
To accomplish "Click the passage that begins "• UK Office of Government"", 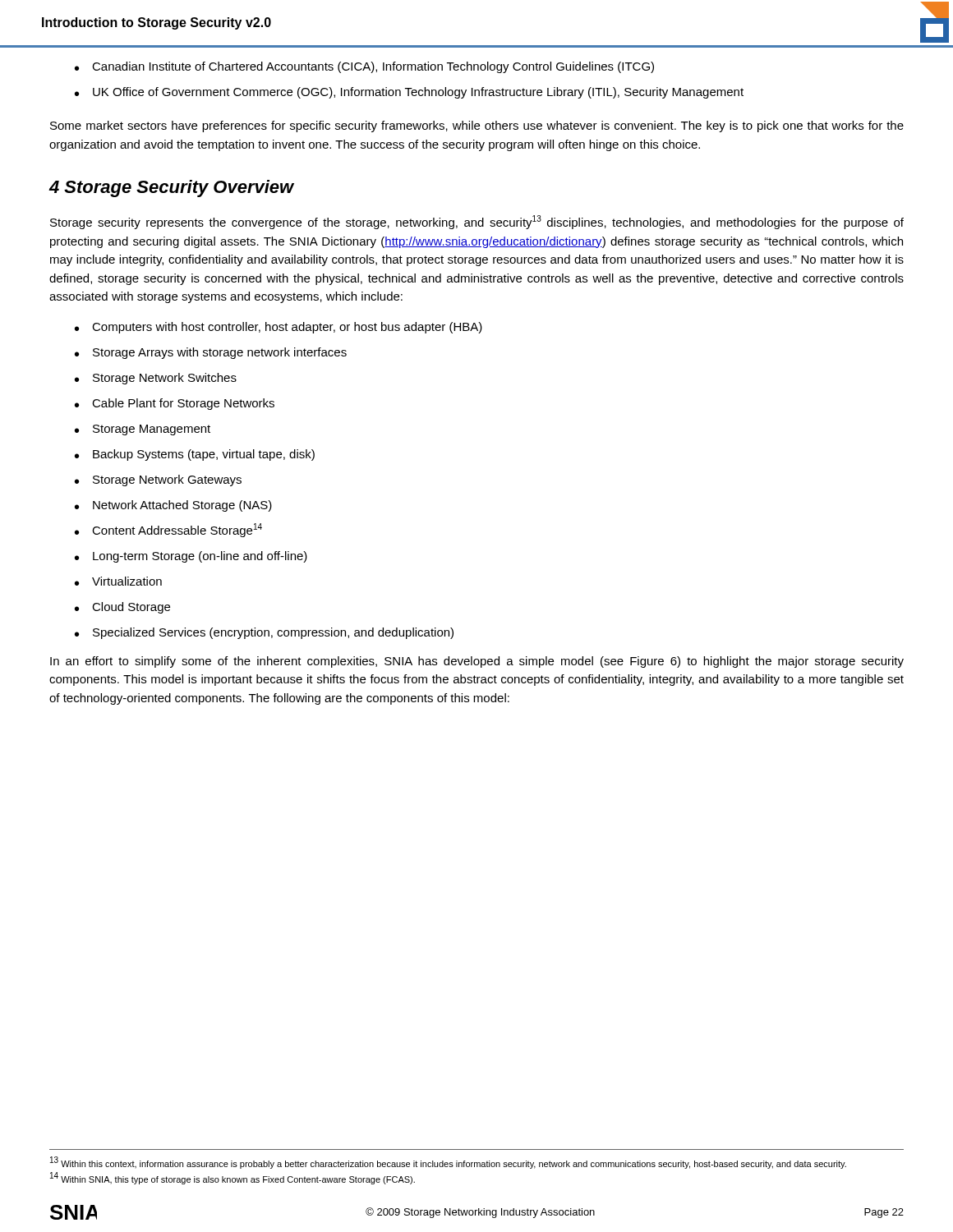I will 489,93.
